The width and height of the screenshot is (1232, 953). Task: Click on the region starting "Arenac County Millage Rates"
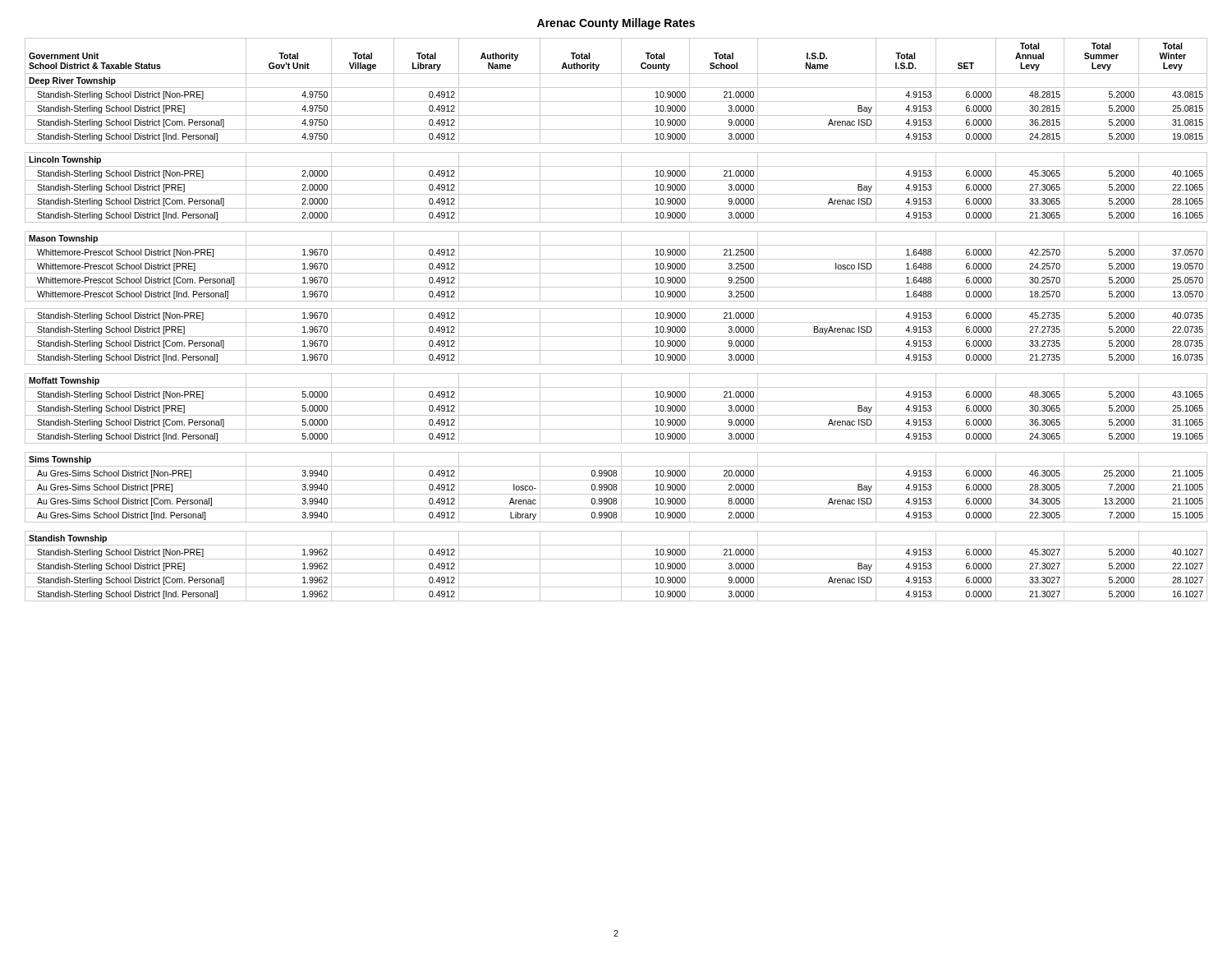(x=616, y=23)
